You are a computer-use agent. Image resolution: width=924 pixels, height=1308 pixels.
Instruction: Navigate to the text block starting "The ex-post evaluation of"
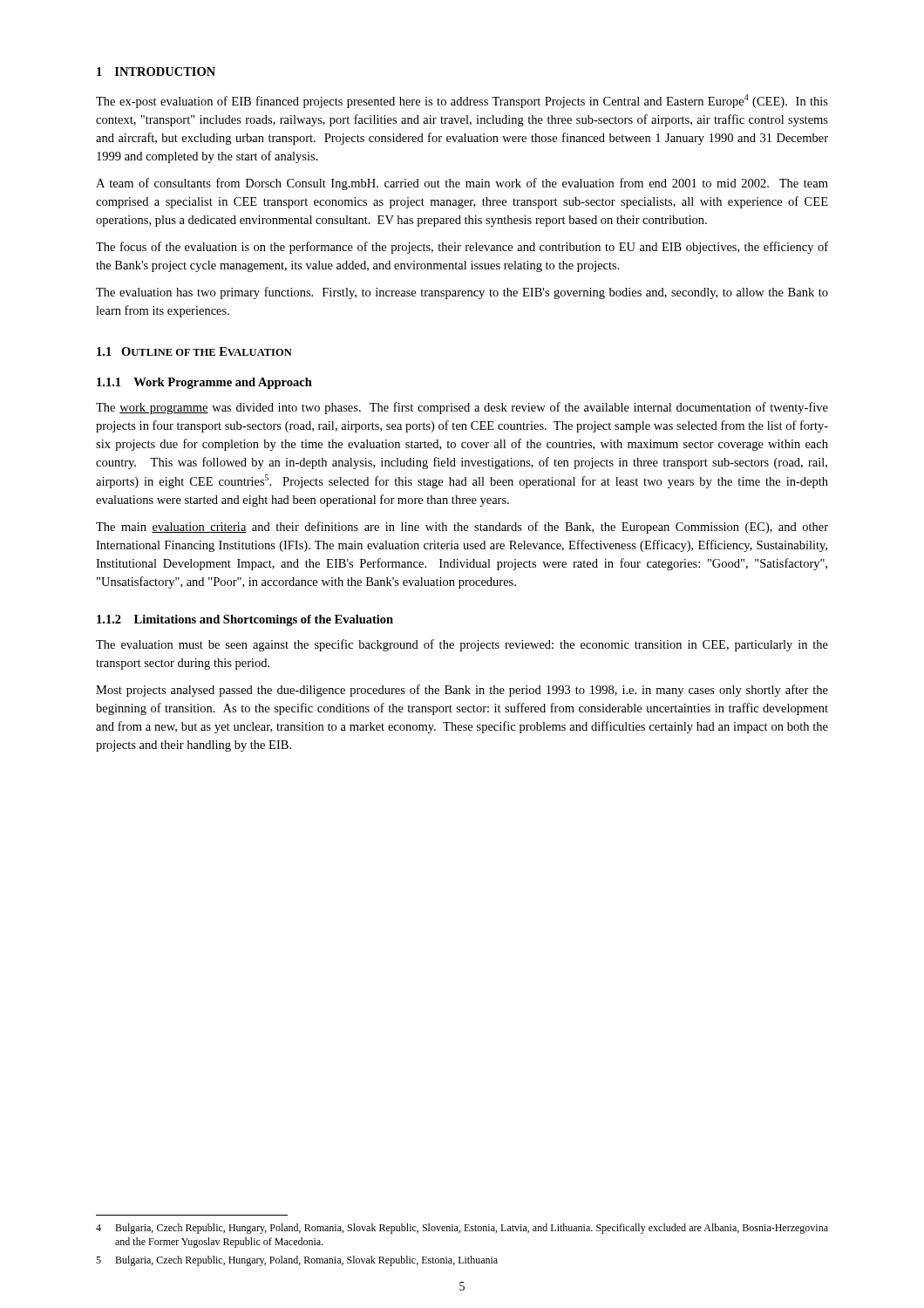click(462, 129)
